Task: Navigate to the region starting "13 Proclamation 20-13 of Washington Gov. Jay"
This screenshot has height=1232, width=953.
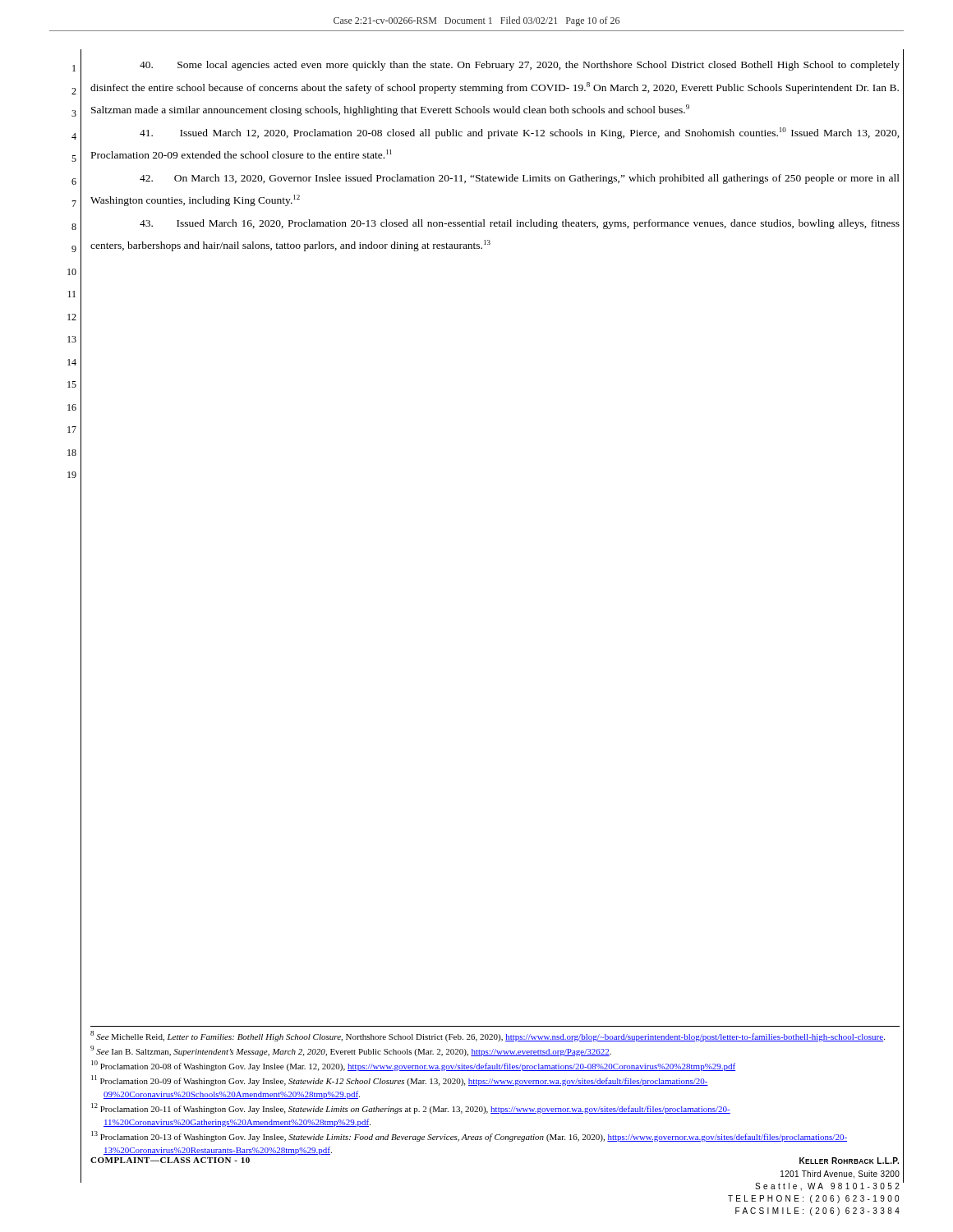Action: (x=469, y=1142)
